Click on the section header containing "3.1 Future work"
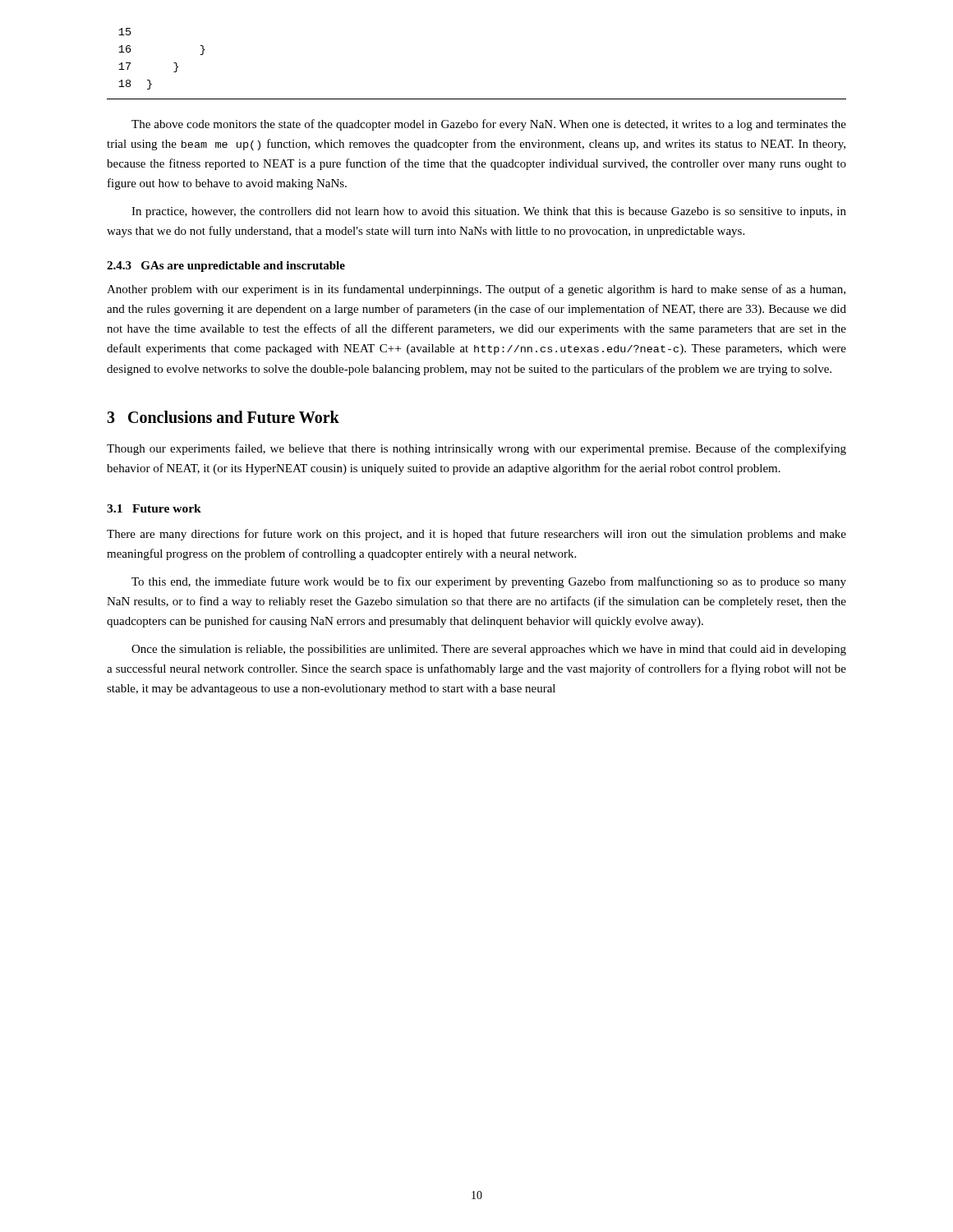This screenshot has height=1232, width=953. point(154,508)
